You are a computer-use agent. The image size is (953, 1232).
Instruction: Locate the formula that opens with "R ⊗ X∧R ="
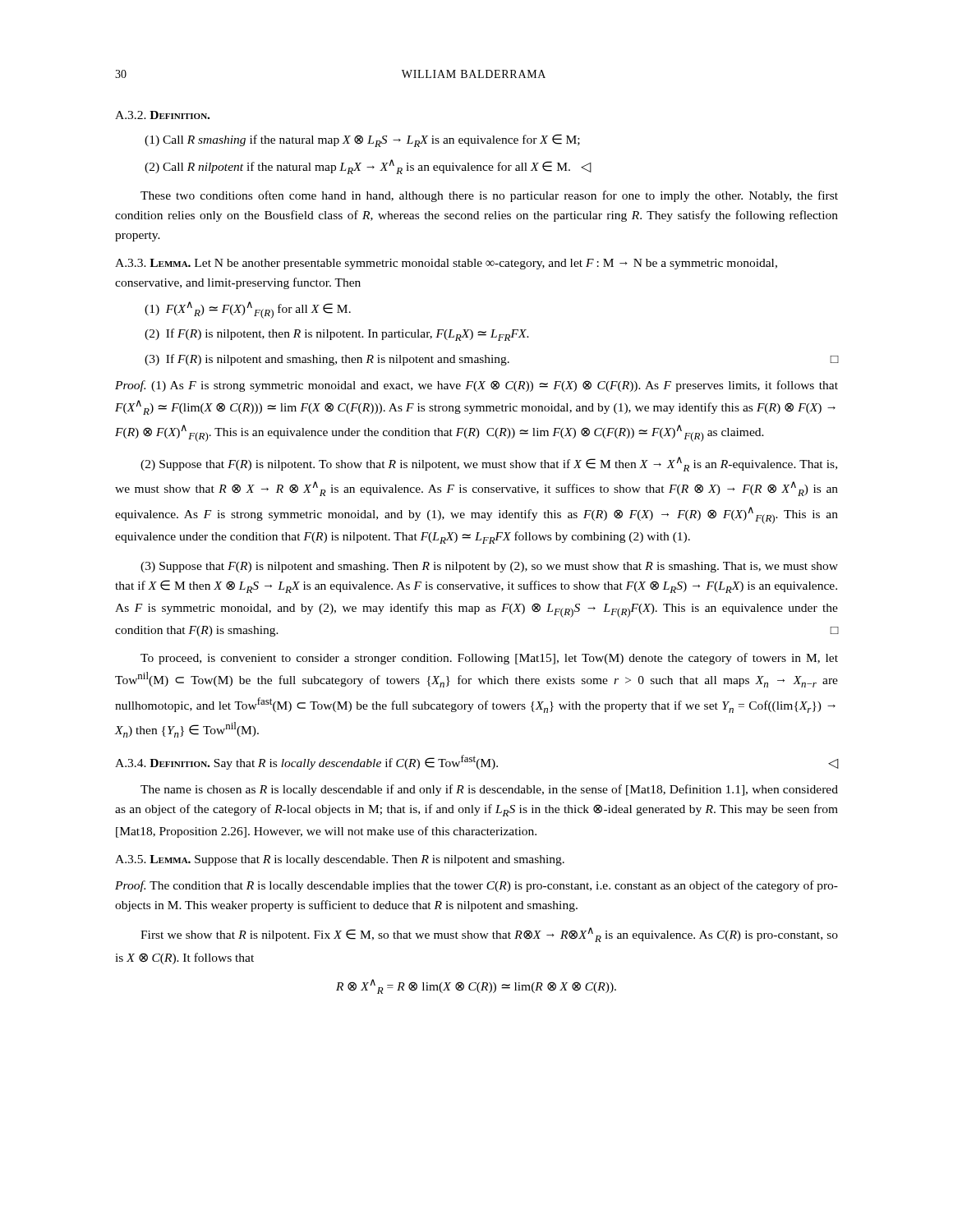coord(476,986)
